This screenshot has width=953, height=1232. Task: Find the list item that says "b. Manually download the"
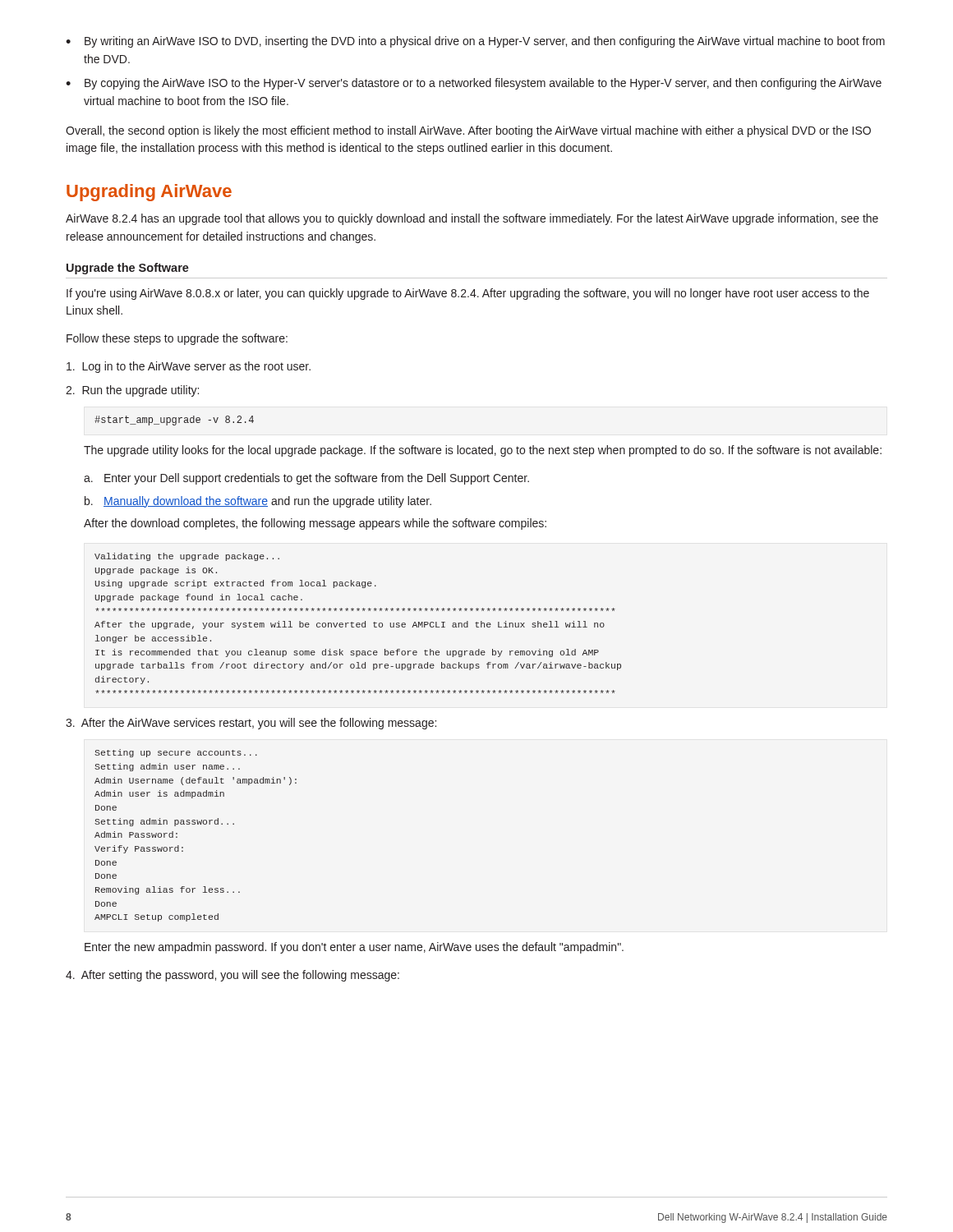(x=258, y=502)
